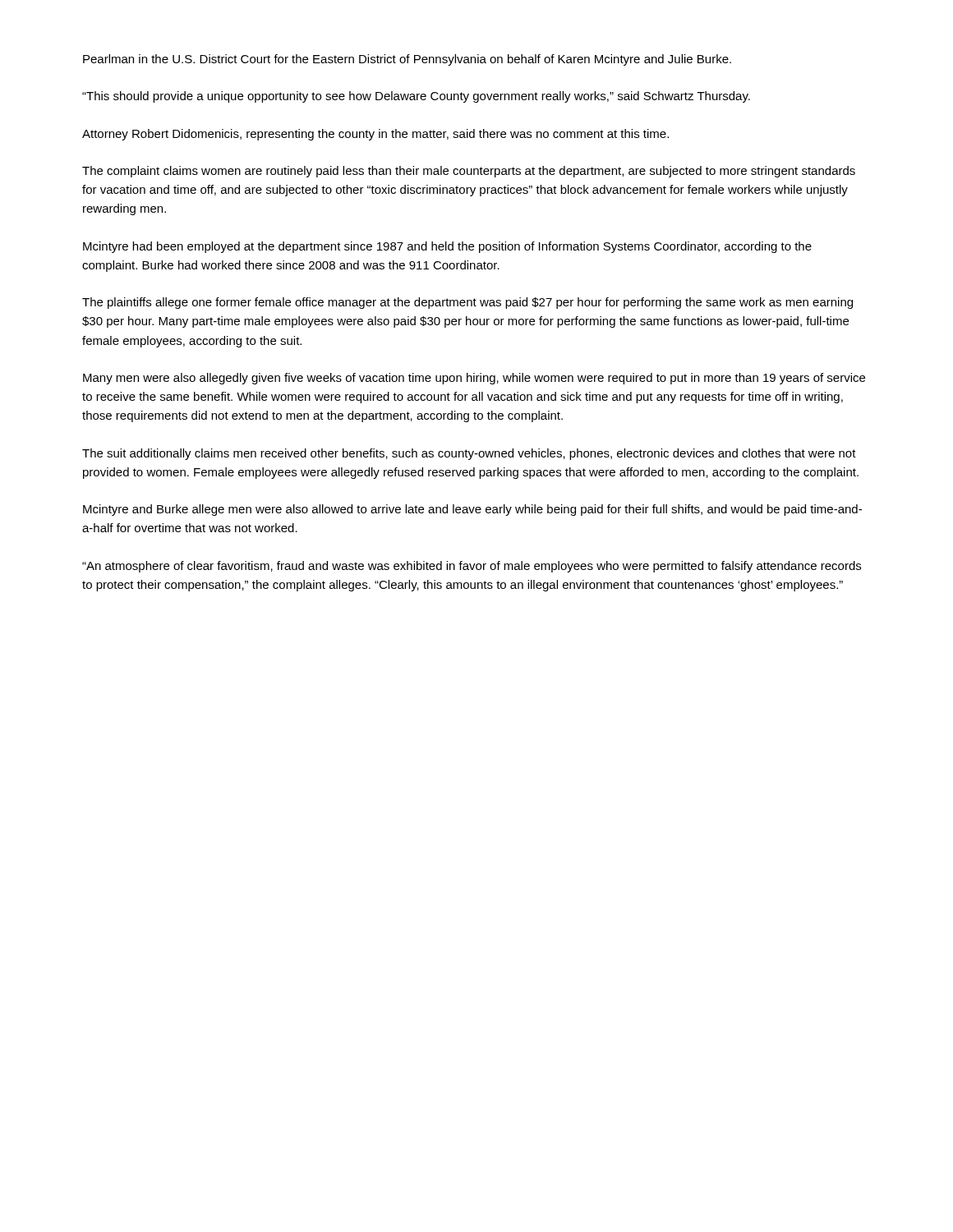Find the block on this page that starts "Many men were also allegedly"
The image size is (953, 1232).
click(474, 396)
